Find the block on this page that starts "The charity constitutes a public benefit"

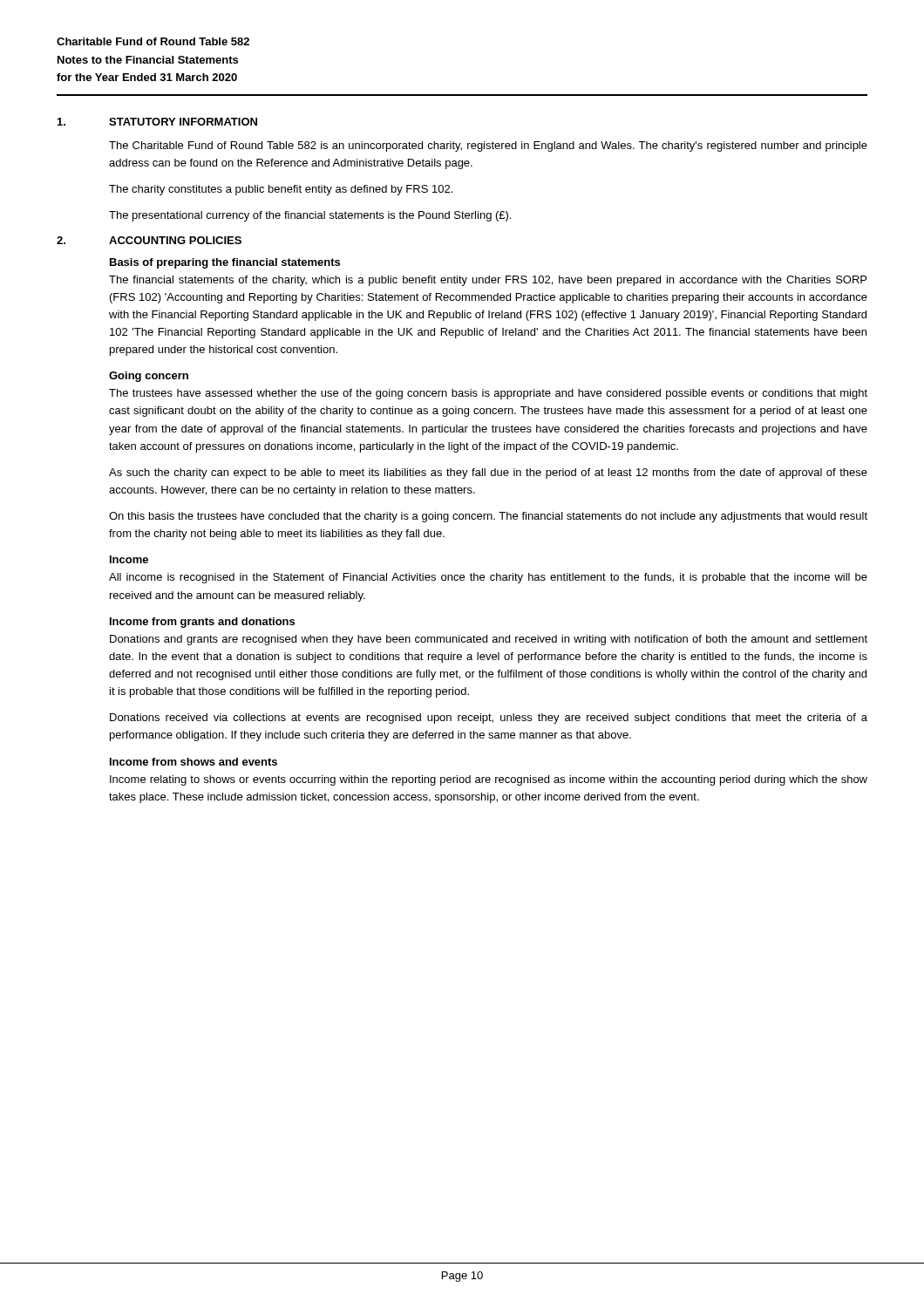tap(281, 189)
